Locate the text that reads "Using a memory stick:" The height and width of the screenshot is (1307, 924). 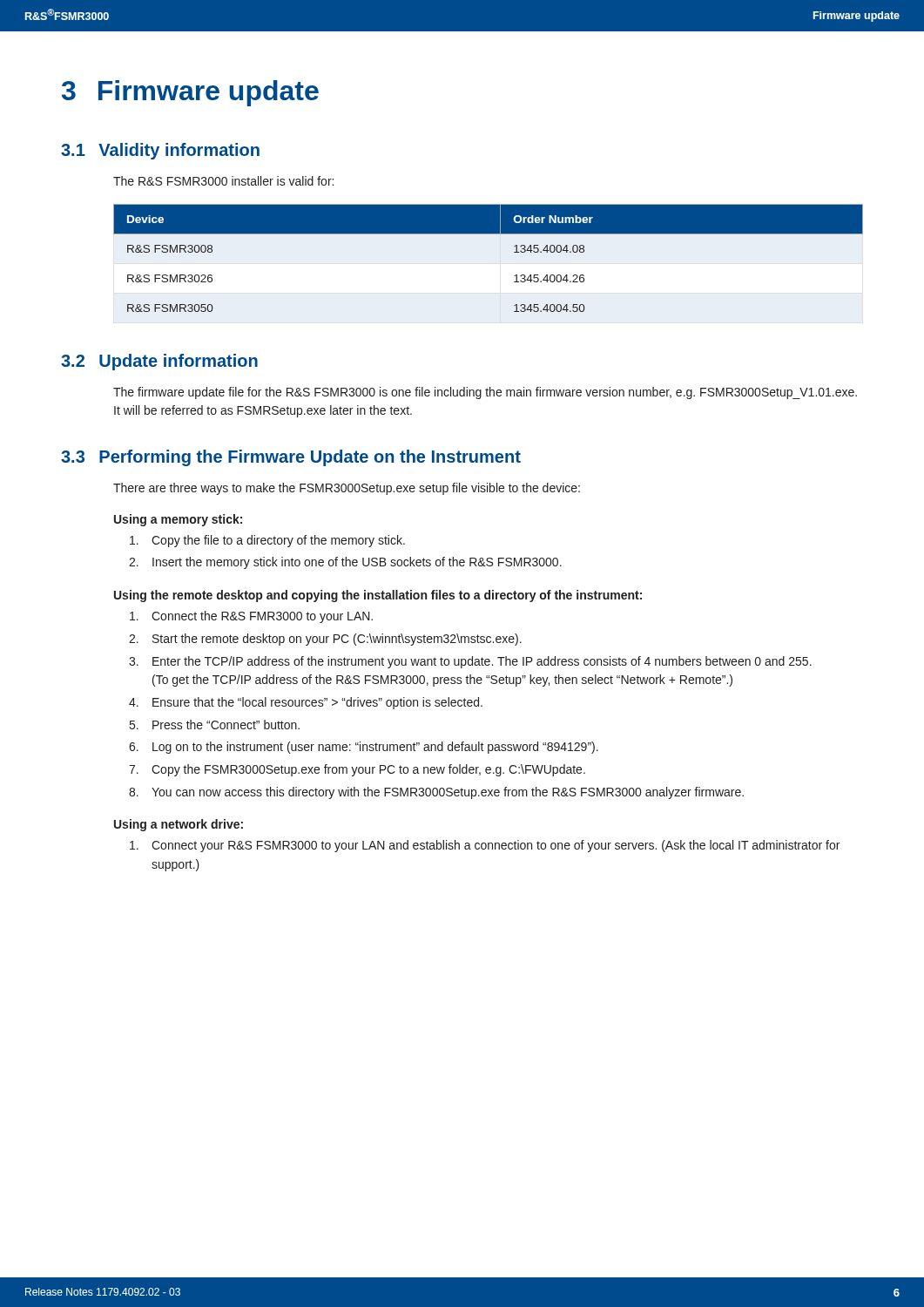178,519
